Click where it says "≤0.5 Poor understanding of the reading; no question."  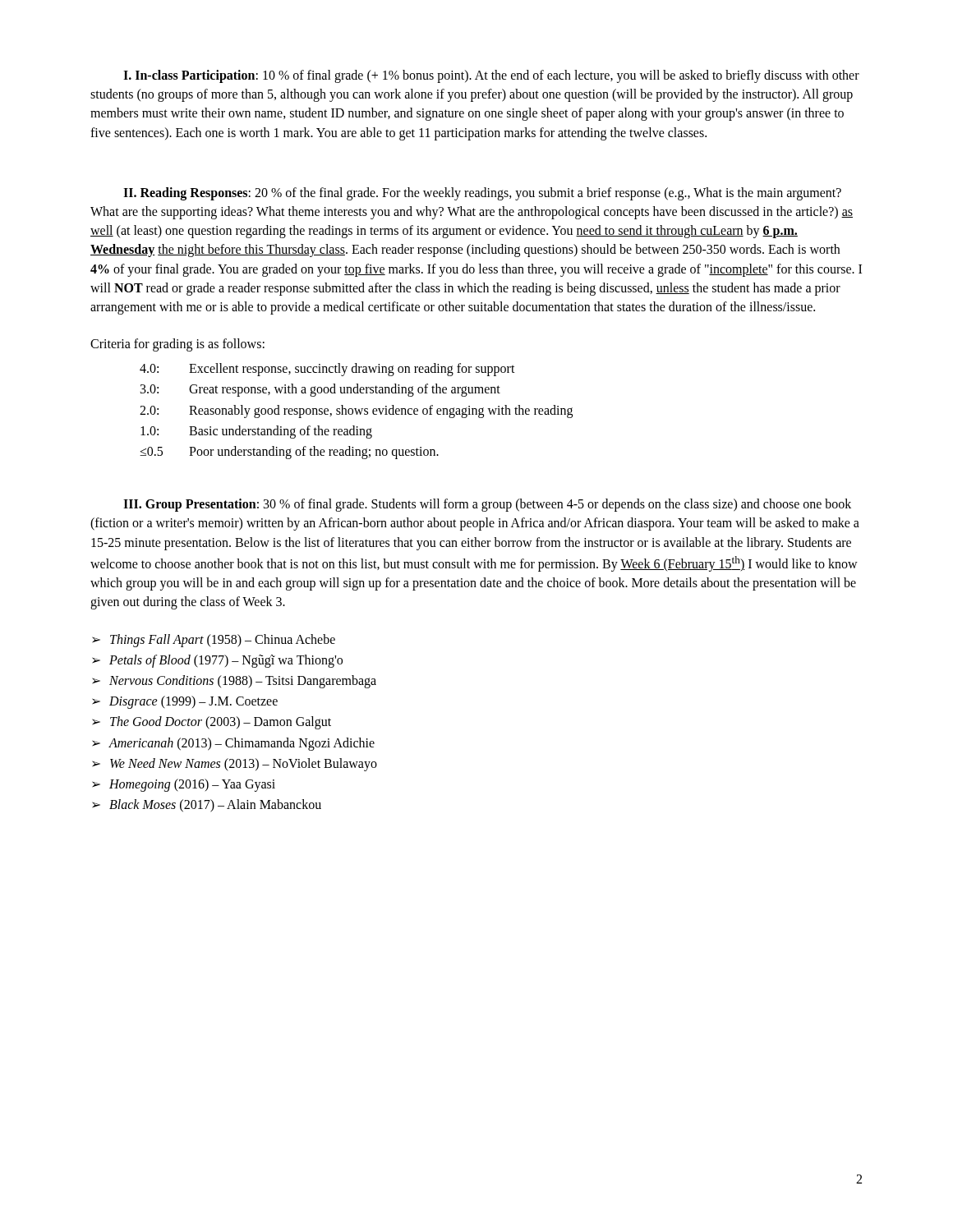pyautogui.click(x=356, y=451)
